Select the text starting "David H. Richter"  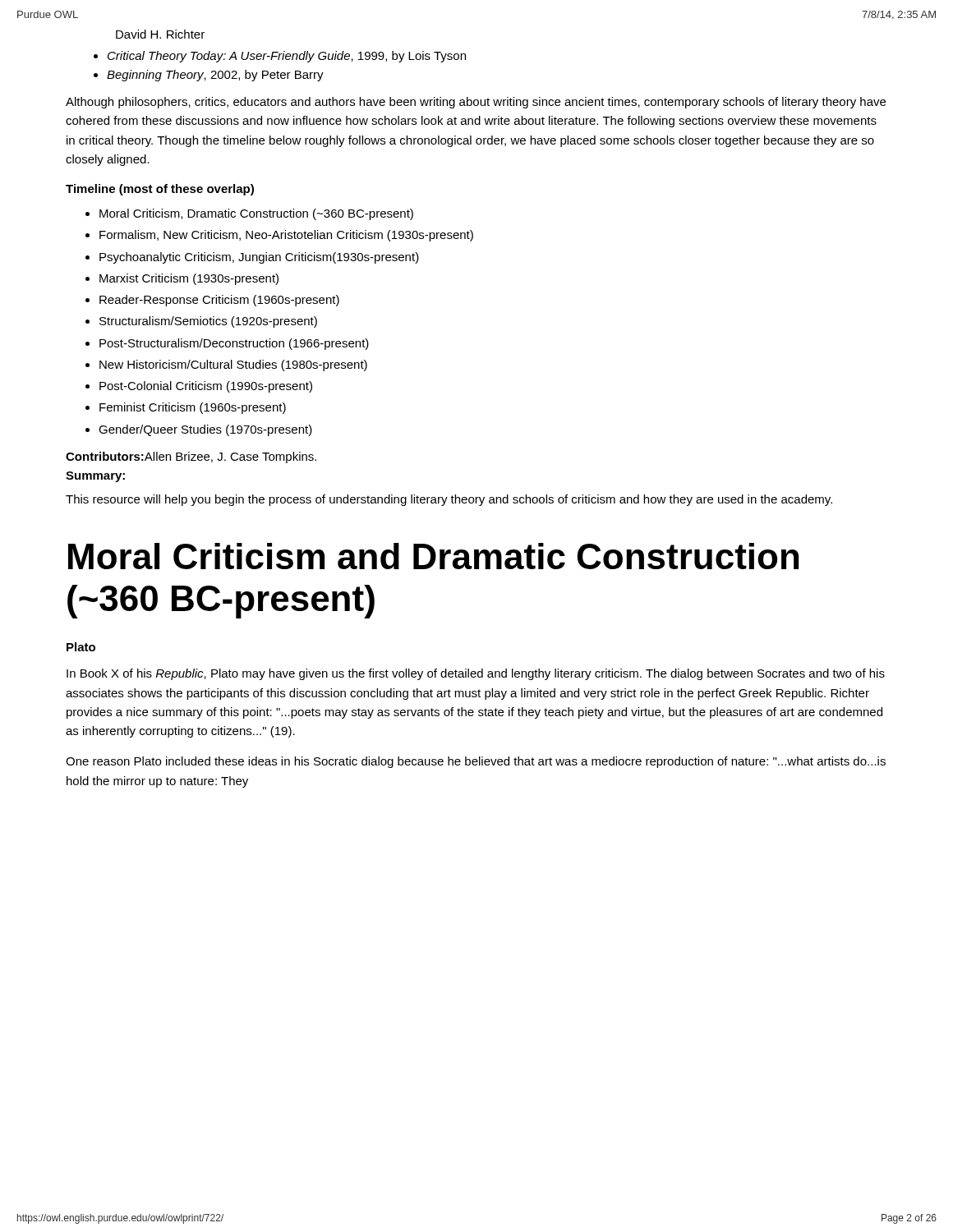click(x=160, y=34)
